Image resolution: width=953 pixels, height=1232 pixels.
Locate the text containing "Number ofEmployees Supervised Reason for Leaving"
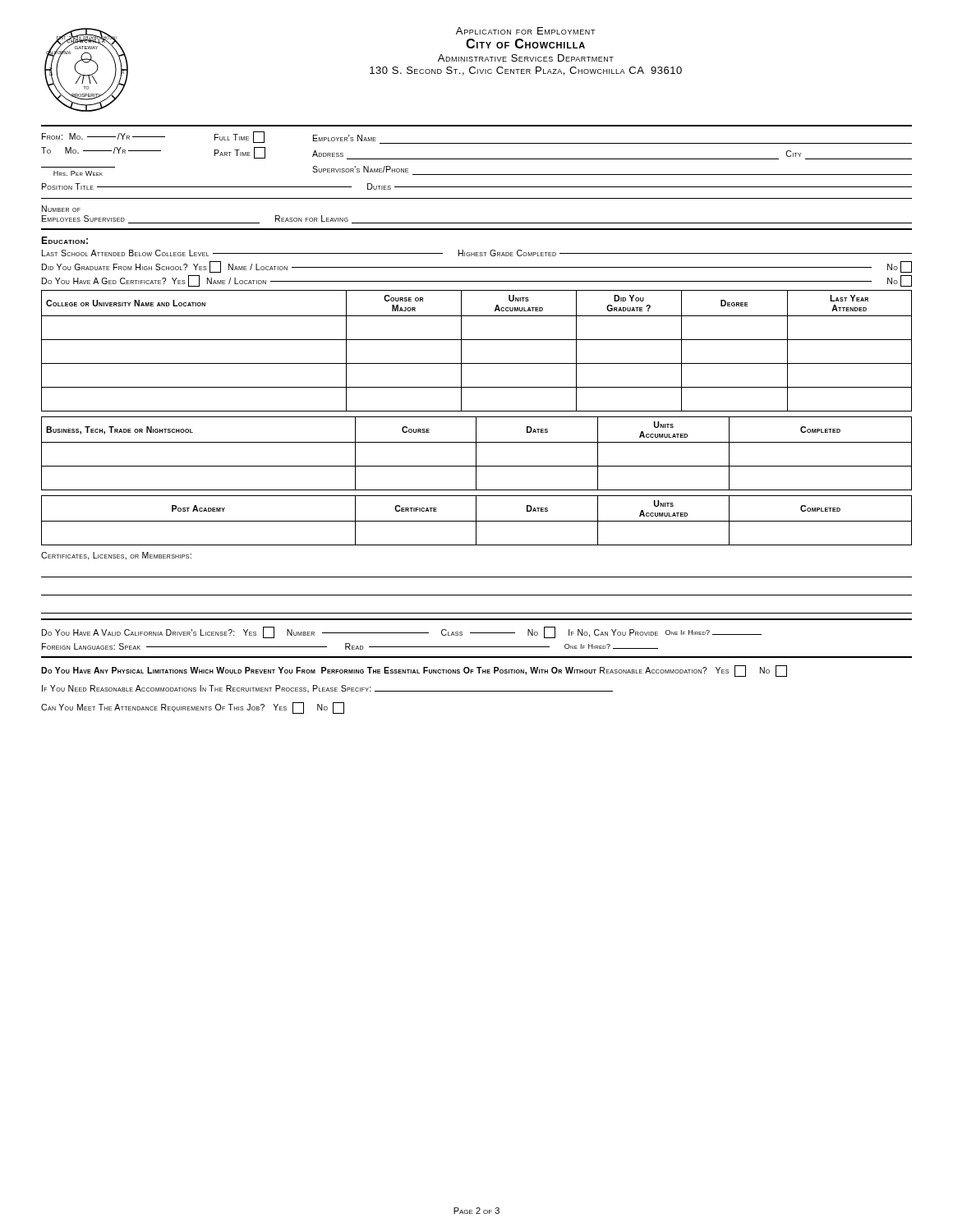[x=476, y=214]
